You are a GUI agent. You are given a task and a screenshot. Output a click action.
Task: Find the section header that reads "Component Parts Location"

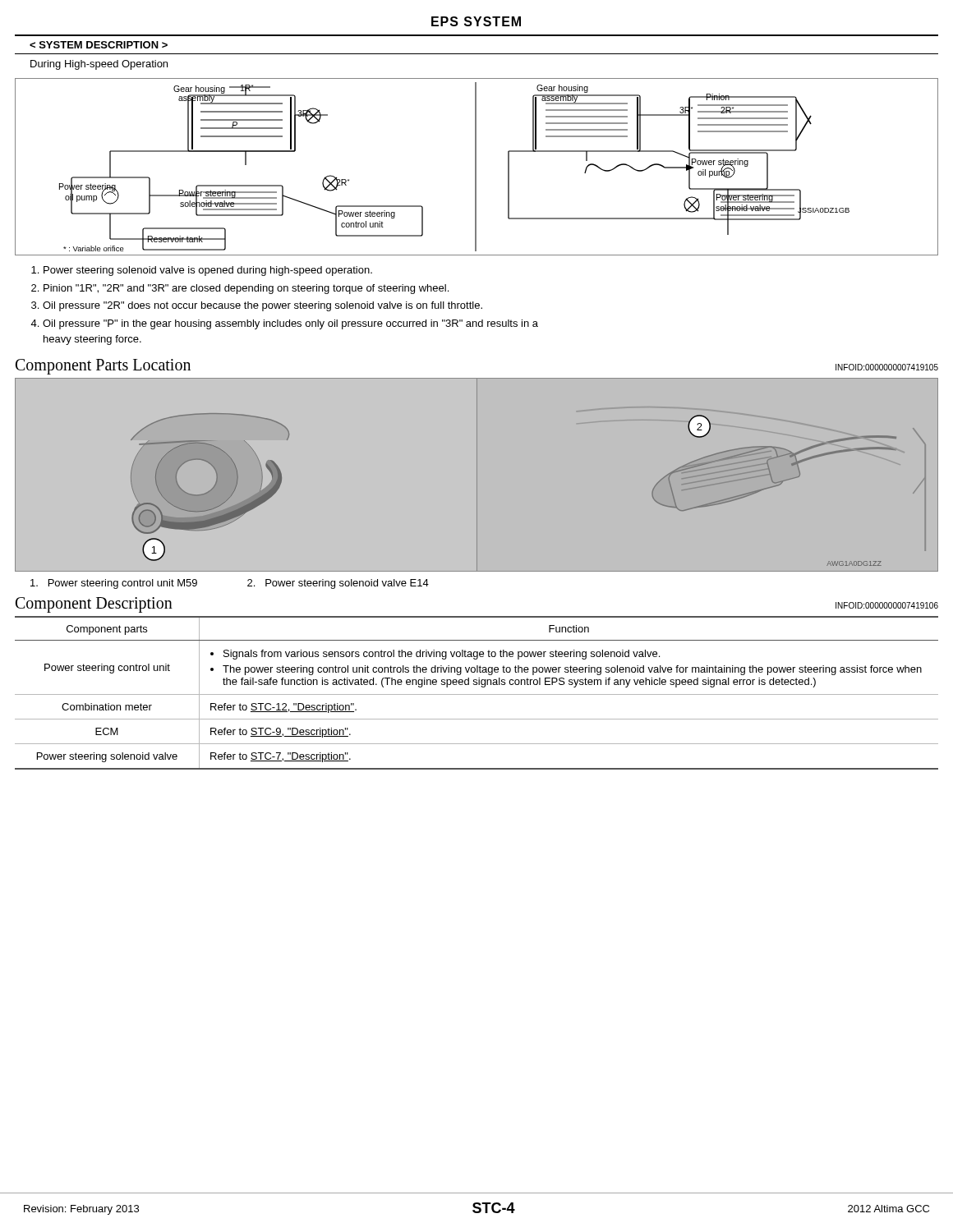(x=103, y=364)
